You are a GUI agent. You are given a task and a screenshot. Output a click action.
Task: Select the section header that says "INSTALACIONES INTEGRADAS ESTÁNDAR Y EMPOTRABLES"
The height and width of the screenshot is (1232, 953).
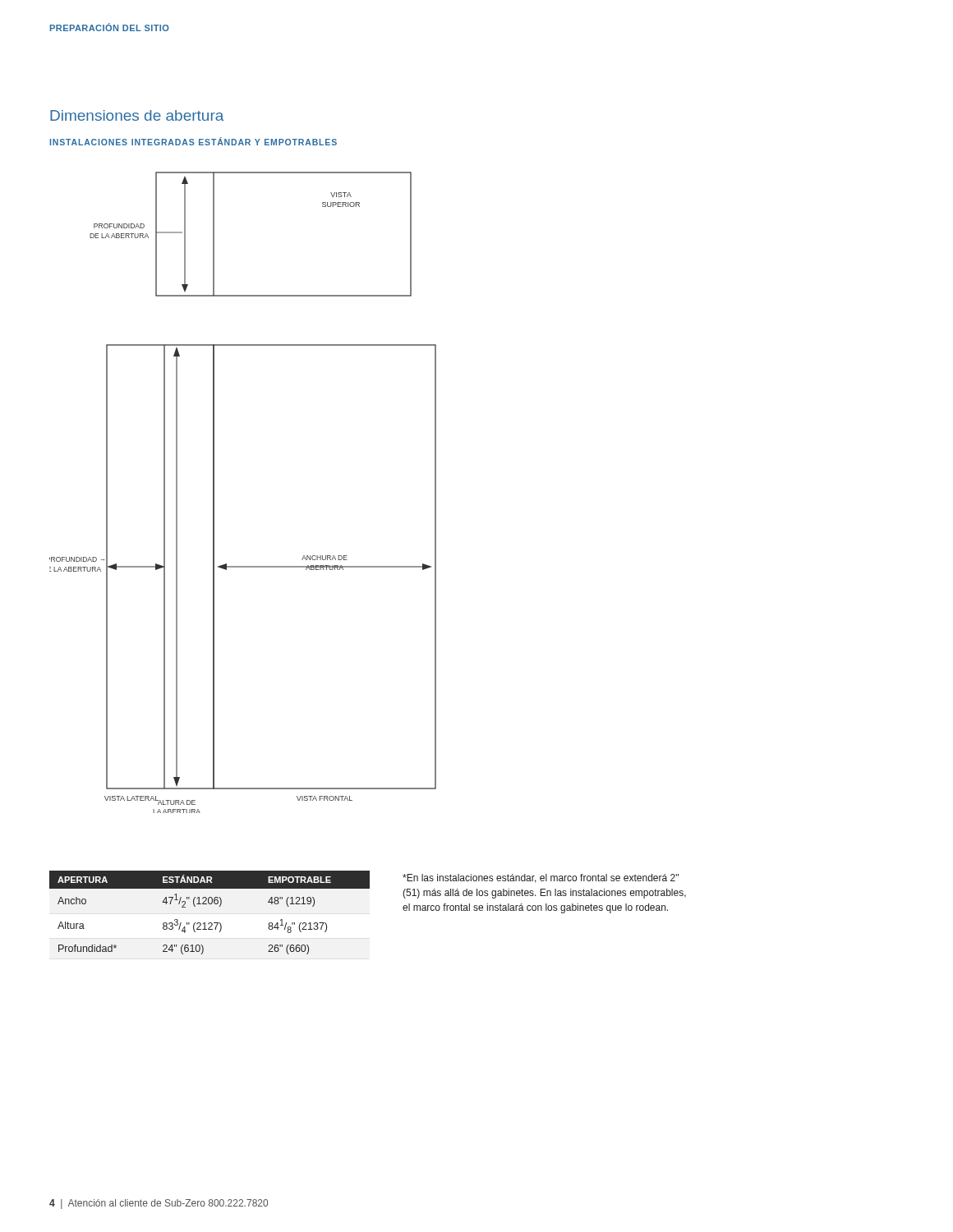tap(193, 142)
